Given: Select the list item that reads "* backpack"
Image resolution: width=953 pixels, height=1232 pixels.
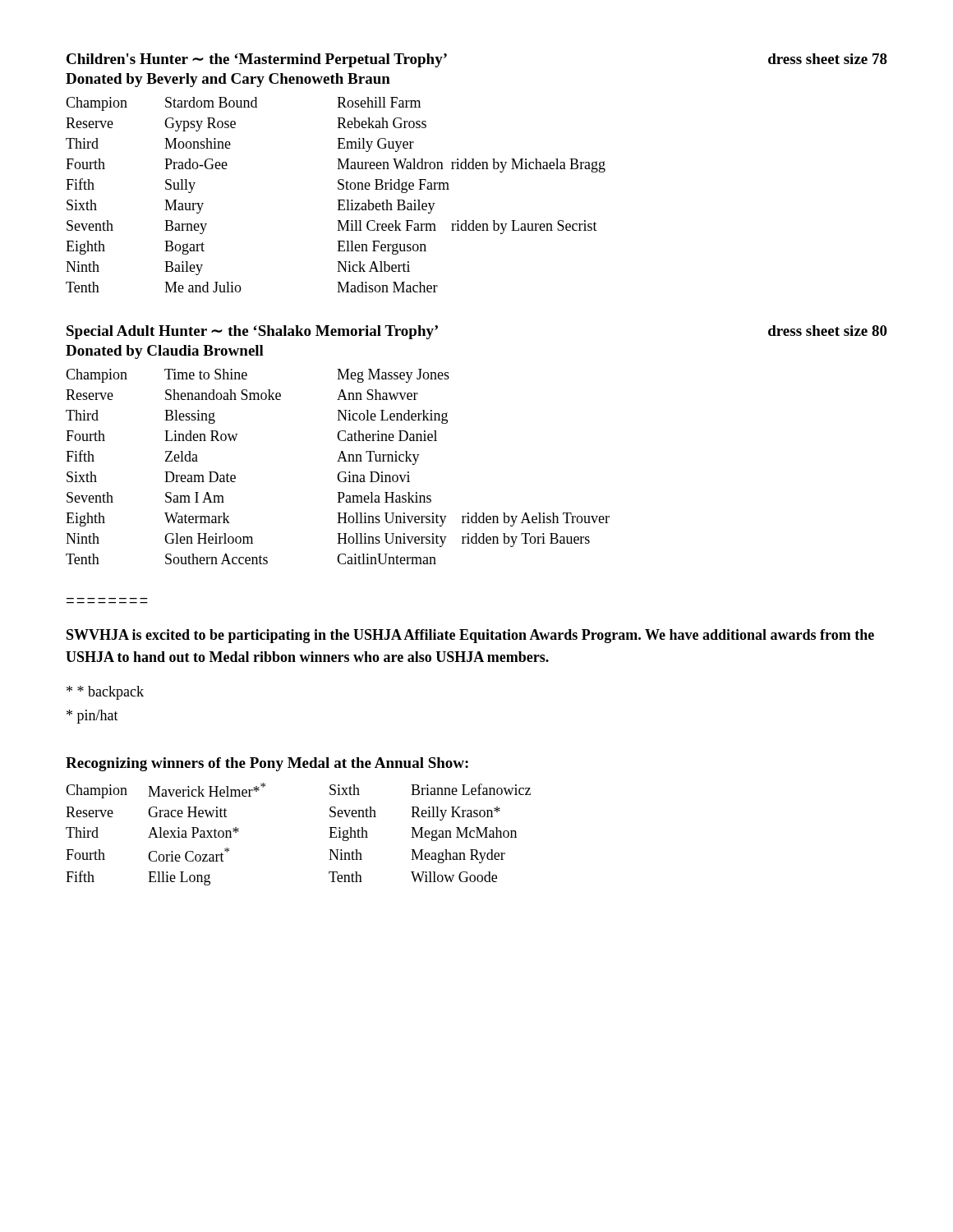Looking at the screenshot, I should tap(105, 692).
